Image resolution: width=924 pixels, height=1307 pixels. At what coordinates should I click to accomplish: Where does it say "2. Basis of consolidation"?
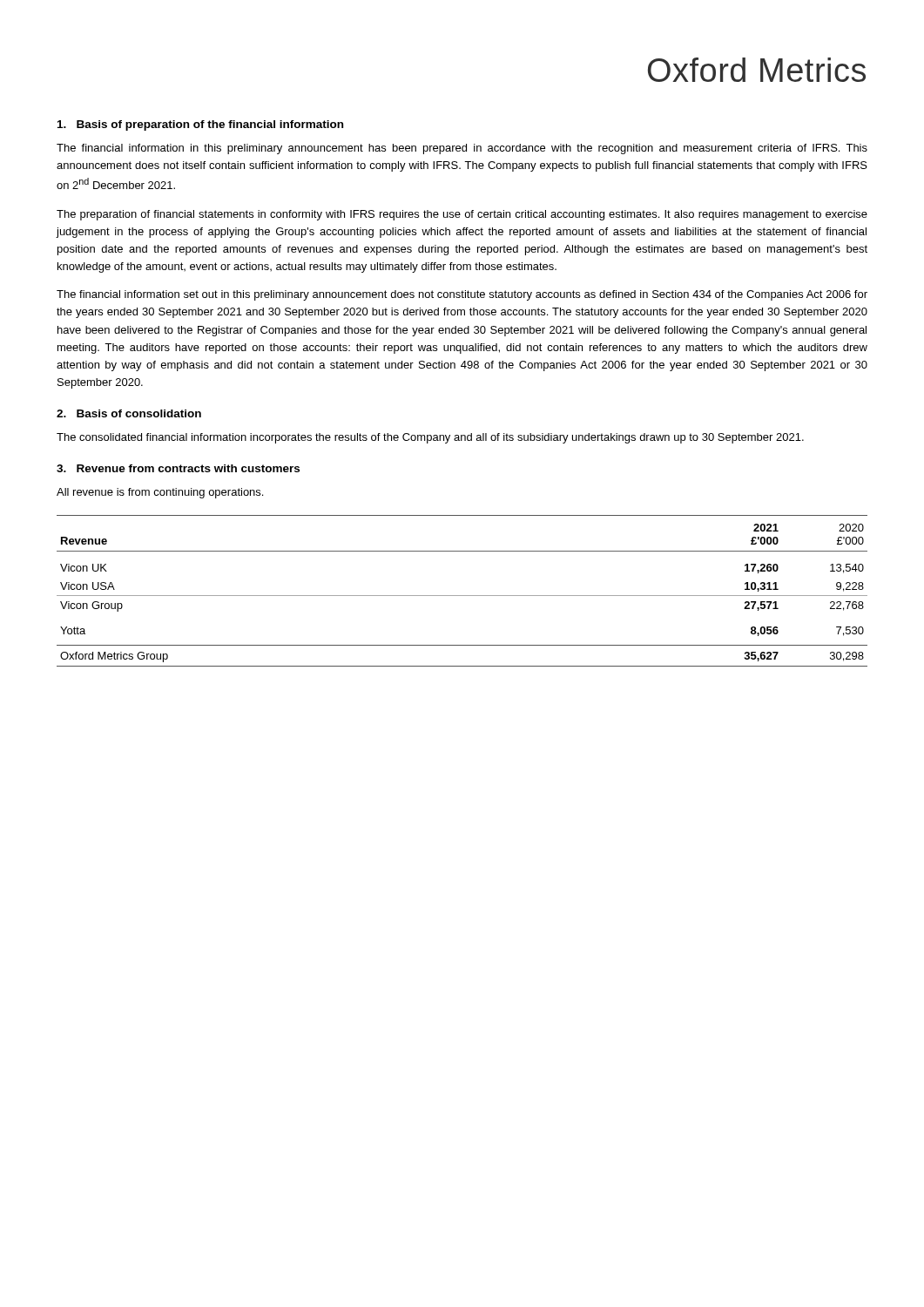coord(129,414)
